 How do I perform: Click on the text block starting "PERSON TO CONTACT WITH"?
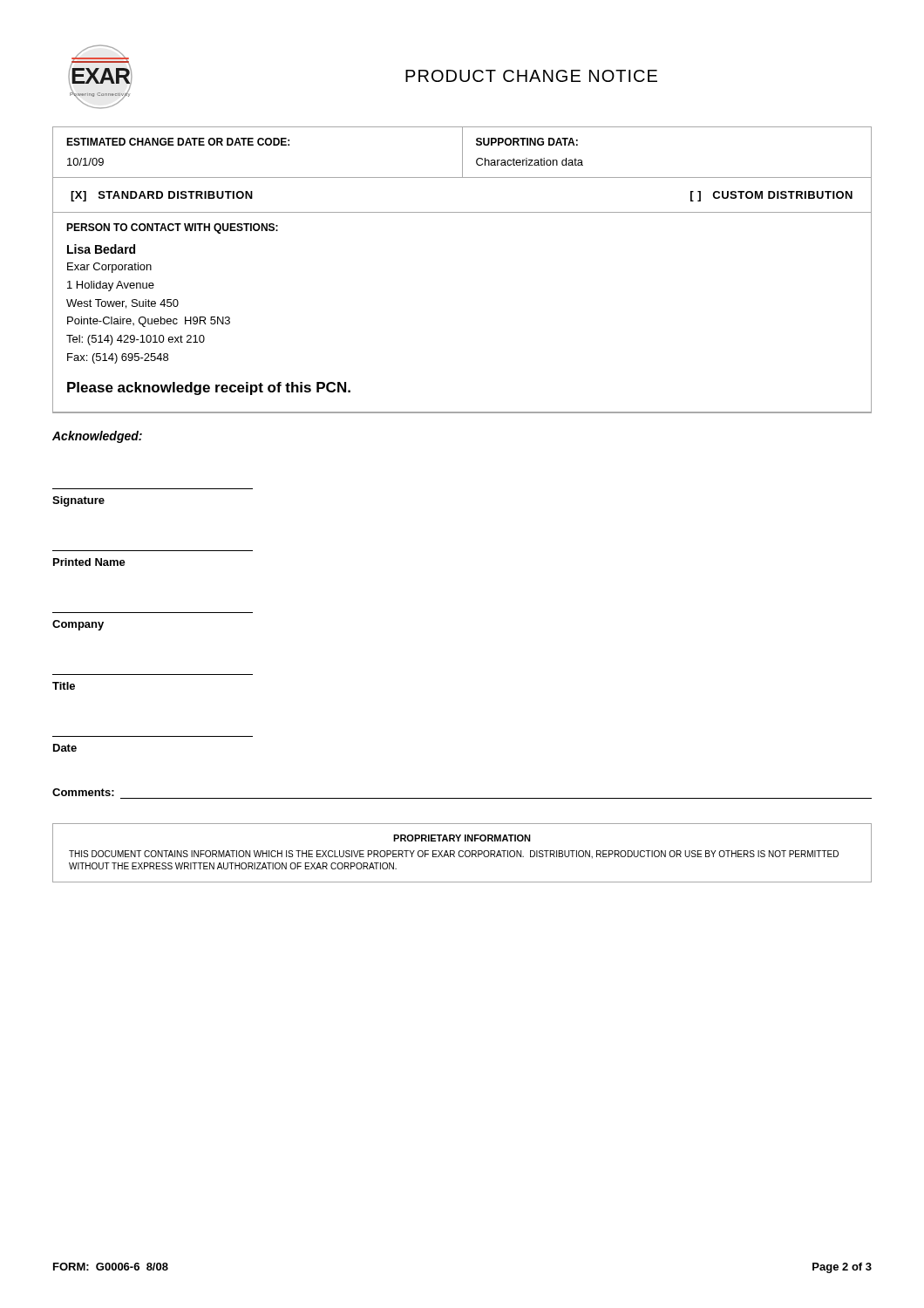tap(172, 228)
